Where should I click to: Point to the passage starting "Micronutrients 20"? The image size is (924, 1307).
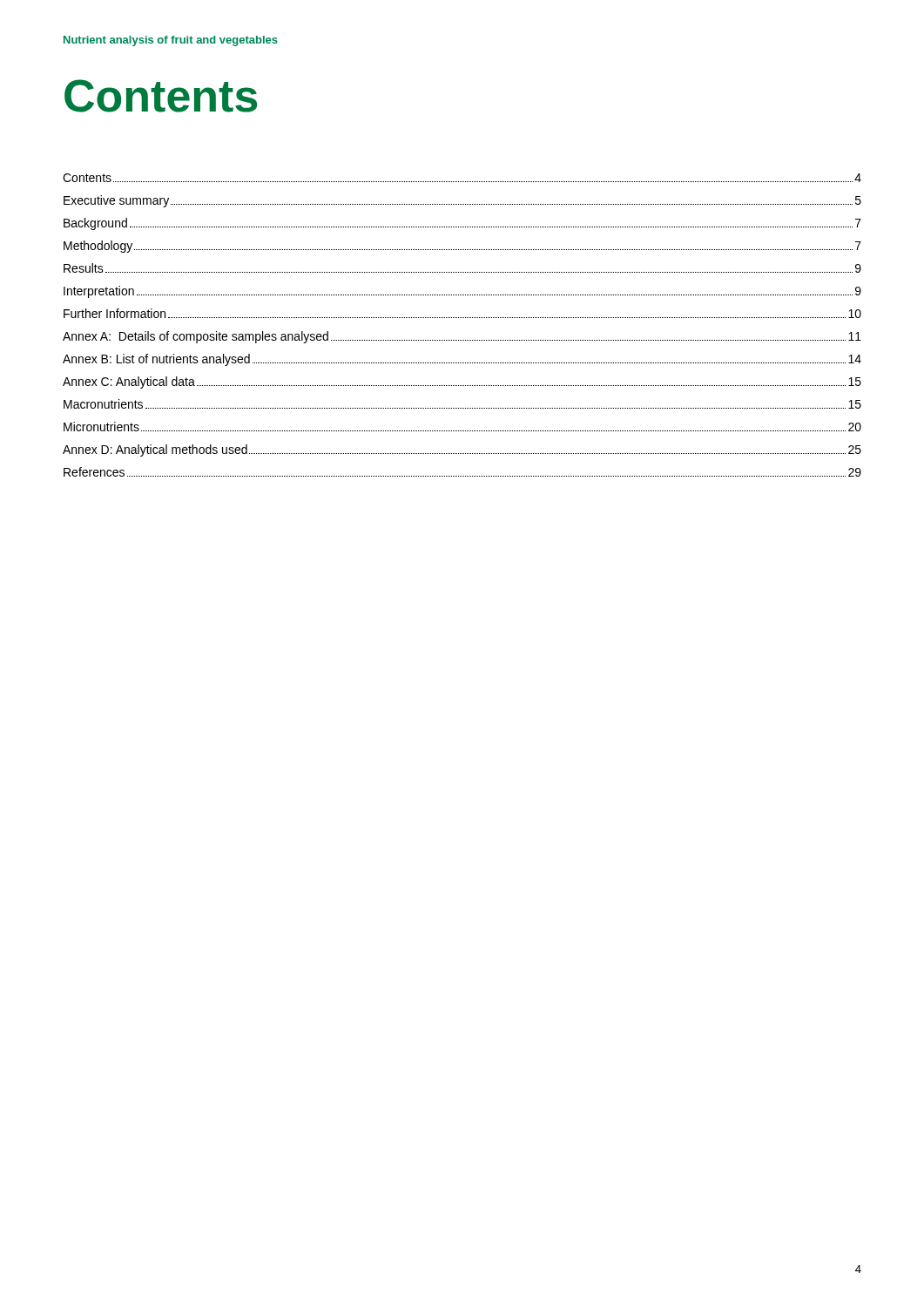coord(462,427)
